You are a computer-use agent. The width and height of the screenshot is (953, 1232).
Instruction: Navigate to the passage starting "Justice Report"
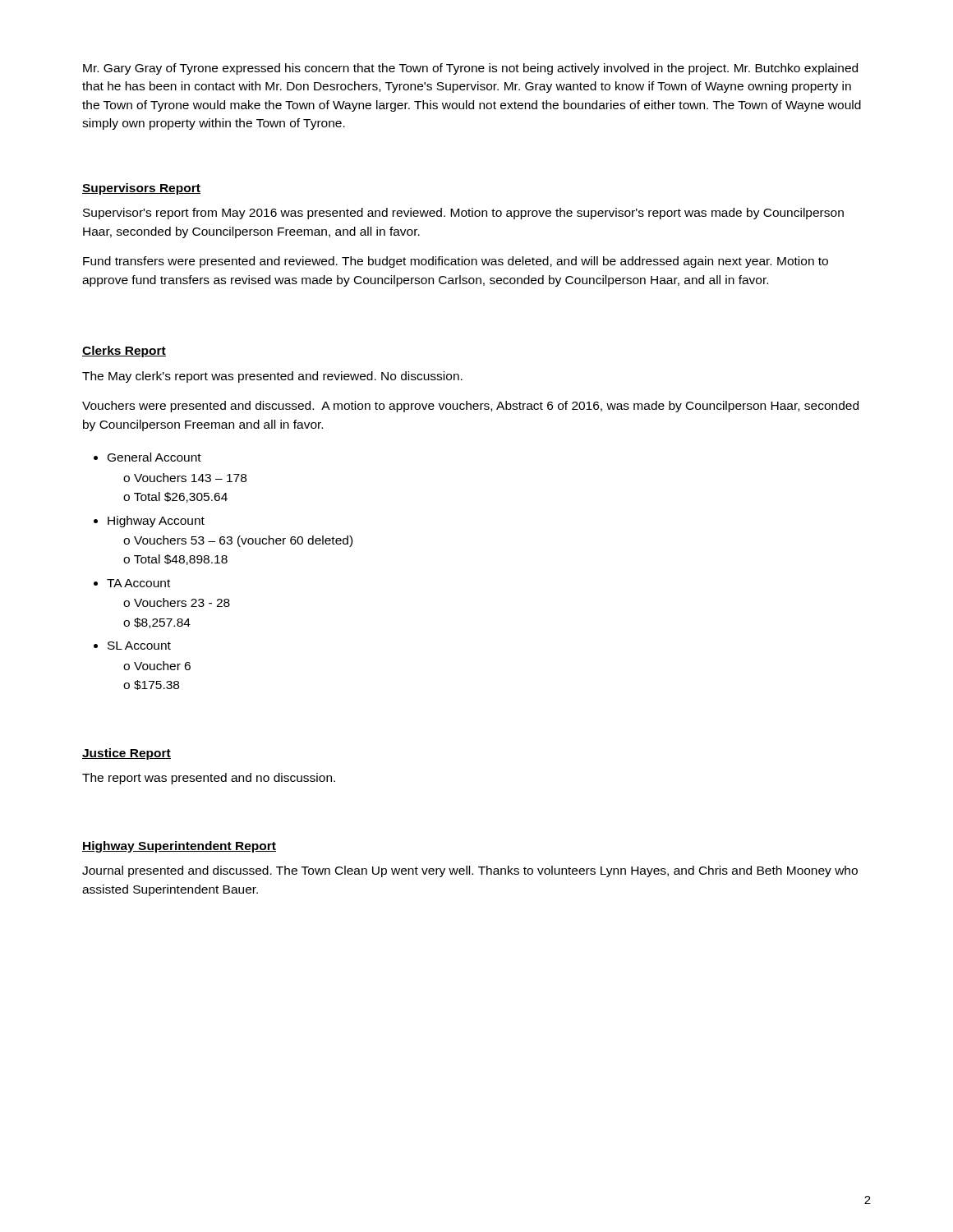point(126,753)
